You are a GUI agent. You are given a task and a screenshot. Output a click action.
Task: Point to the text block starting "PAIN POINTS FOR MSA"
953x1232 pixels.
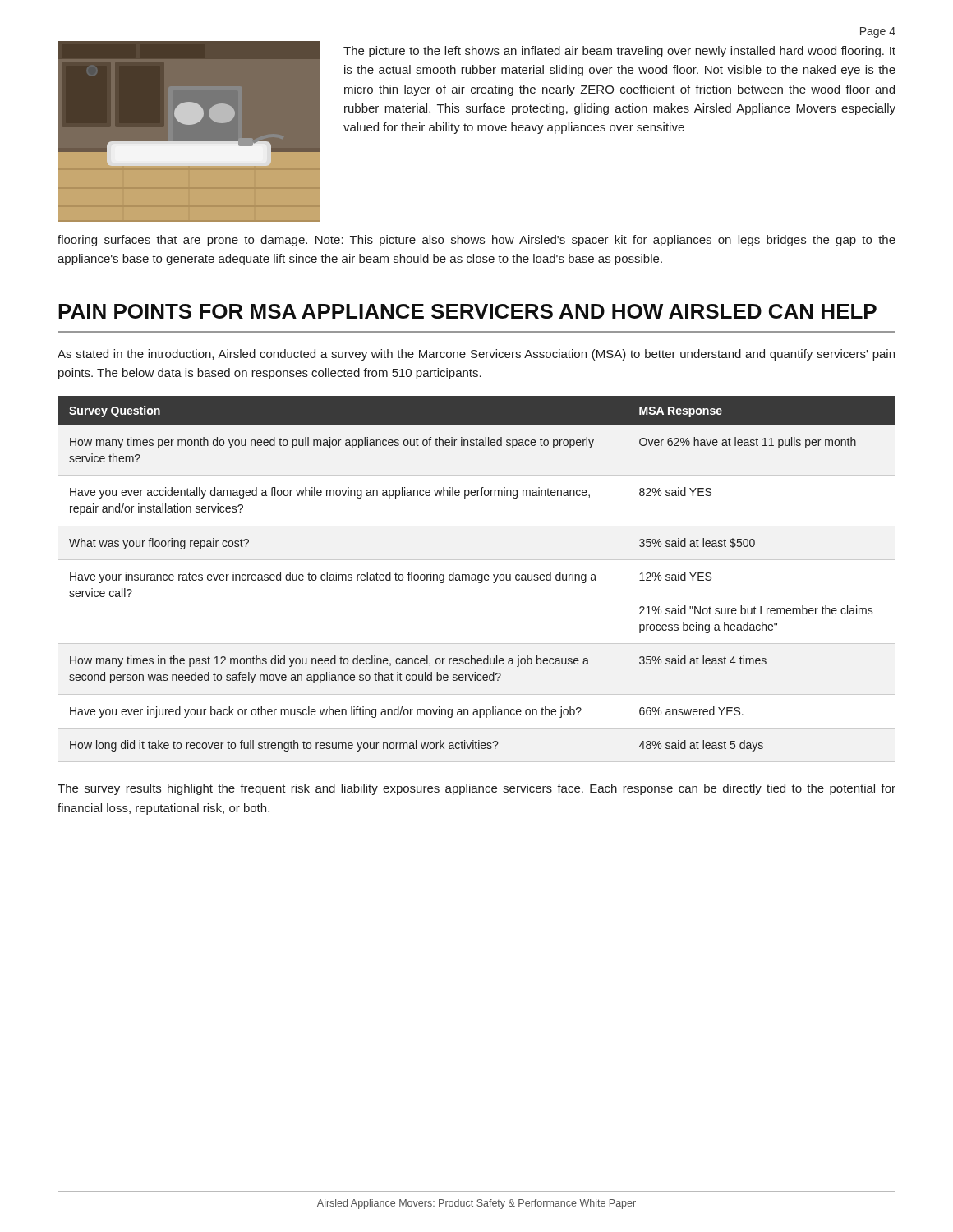click(476, 311)
